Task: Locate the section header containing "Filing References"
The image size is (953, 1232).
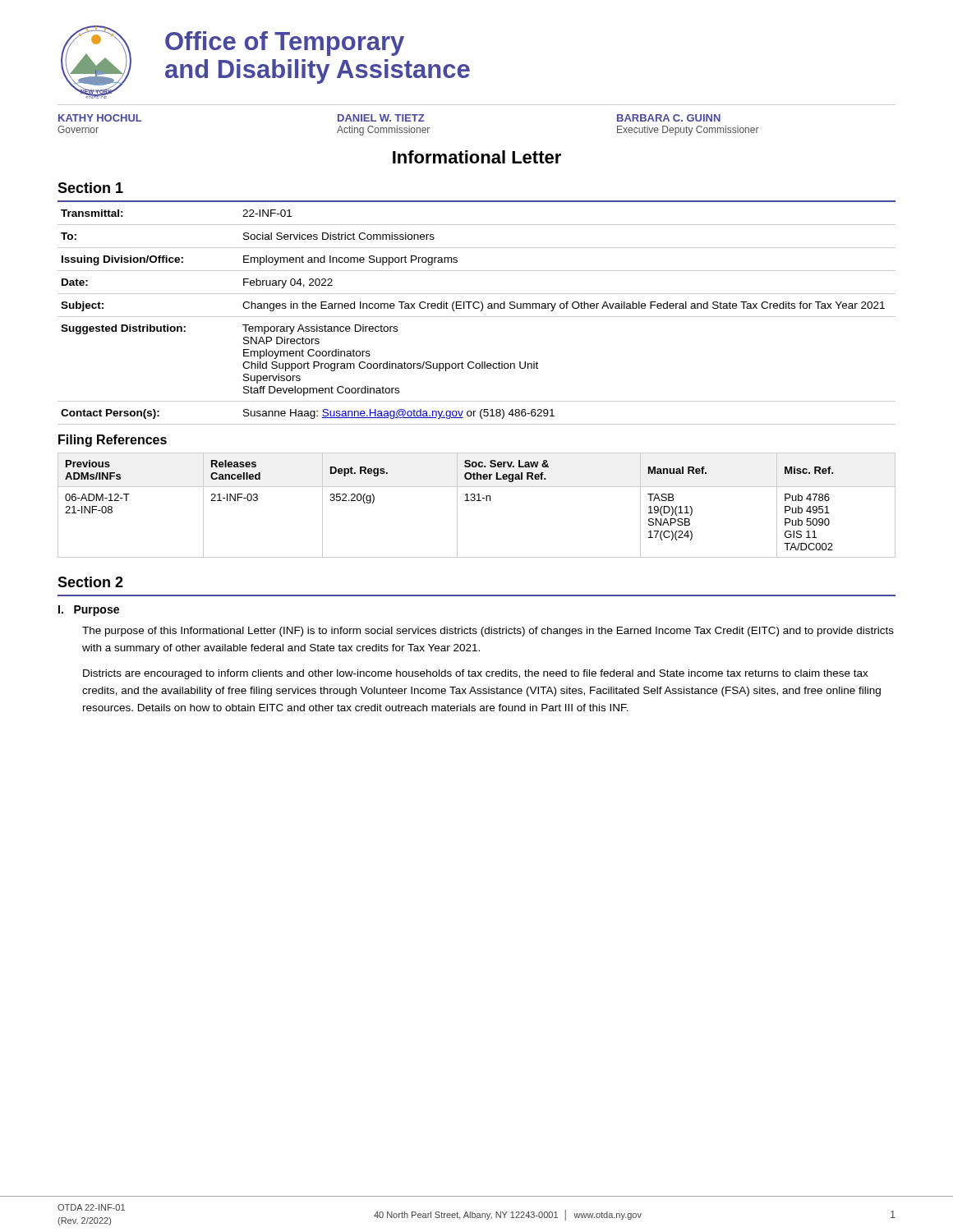Action: point(112,440)
